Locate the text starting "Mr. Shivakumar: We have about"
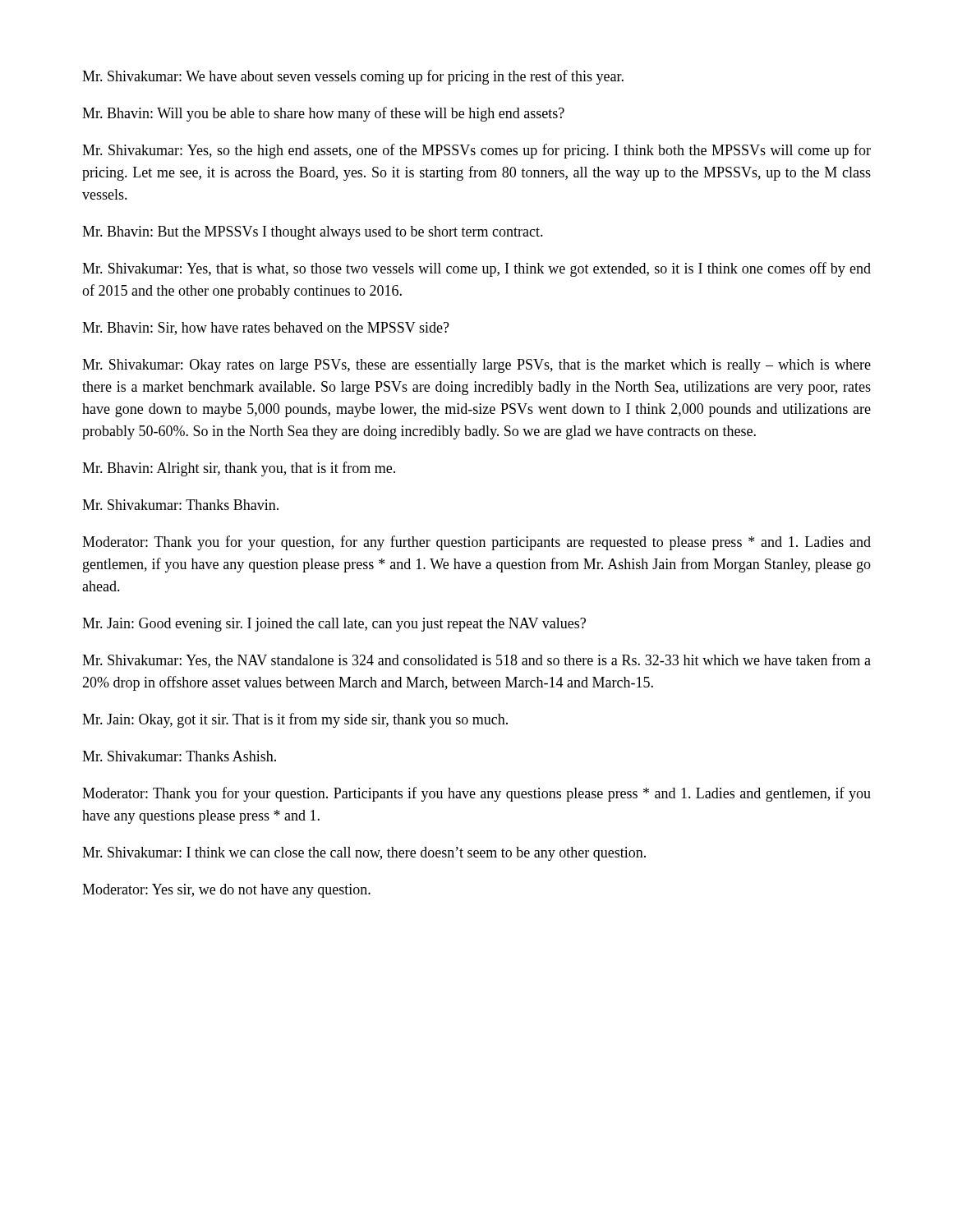This screenshot has width=953, height=1232. 353,76
